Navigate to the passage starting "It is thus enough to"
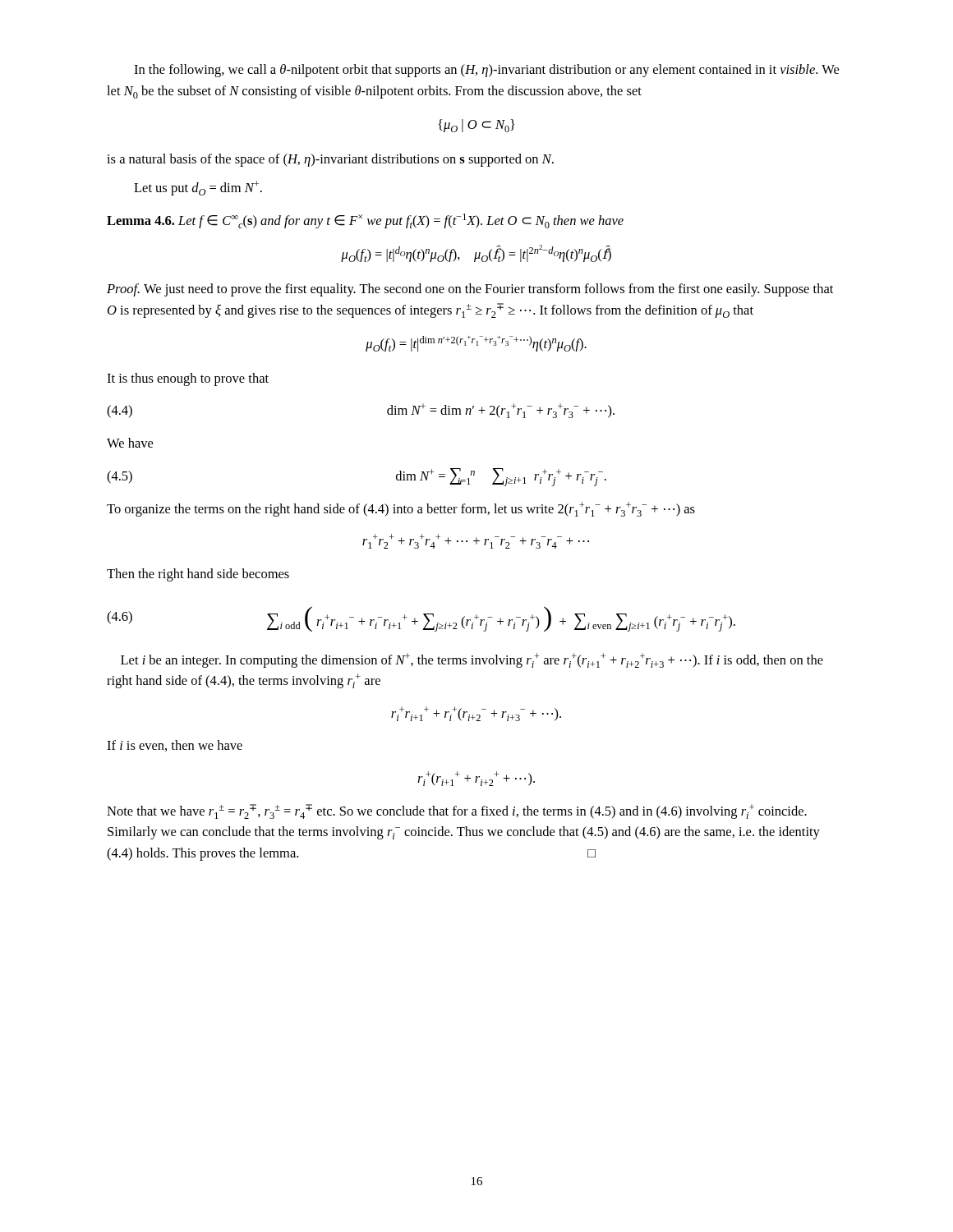Image resolution: width=953 pixels, height=1232 pixels. pyautogui.click(x=188, y=379)
